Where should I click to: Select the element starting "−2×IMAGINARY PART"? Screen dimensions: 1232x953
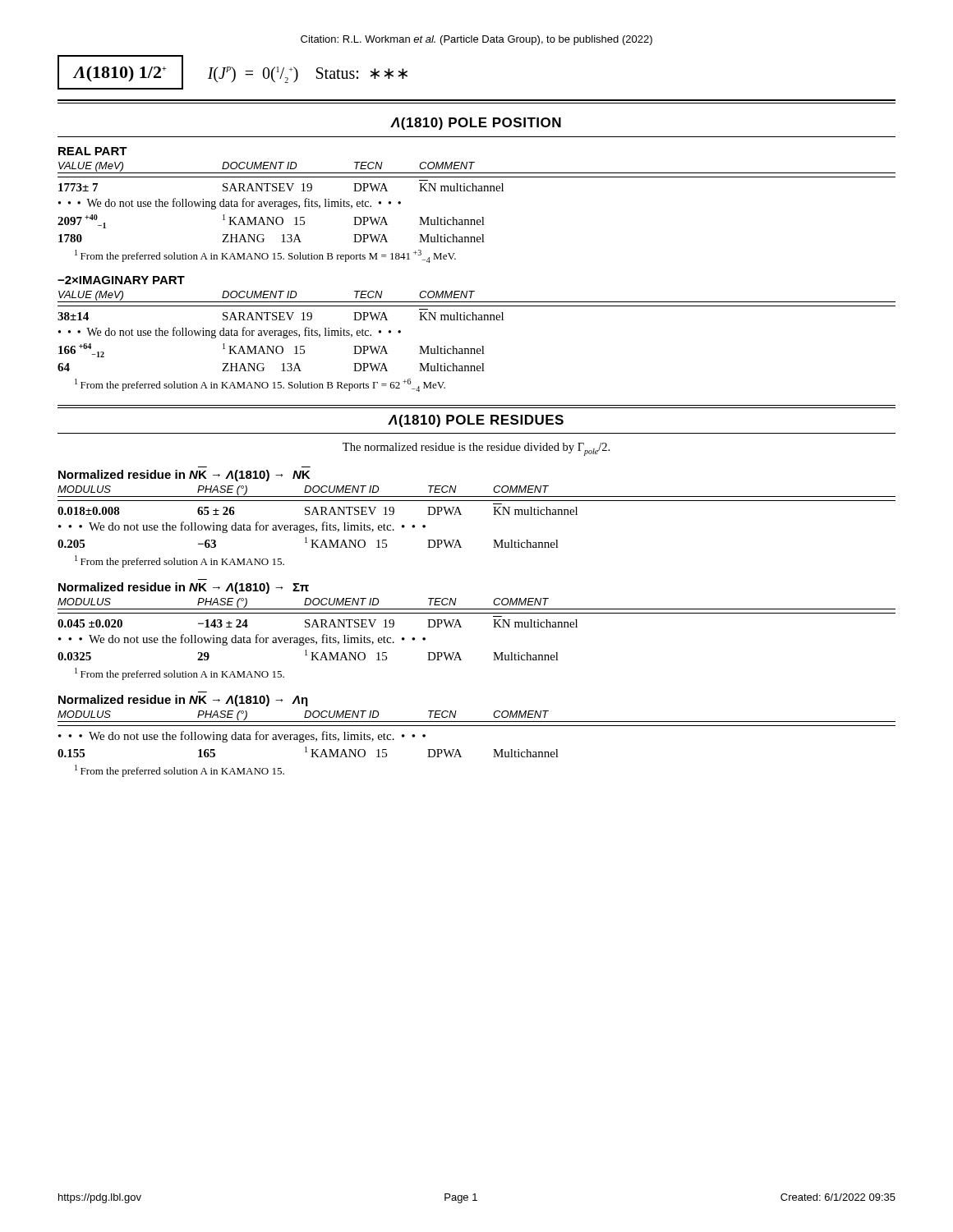[x=121, y=280]
